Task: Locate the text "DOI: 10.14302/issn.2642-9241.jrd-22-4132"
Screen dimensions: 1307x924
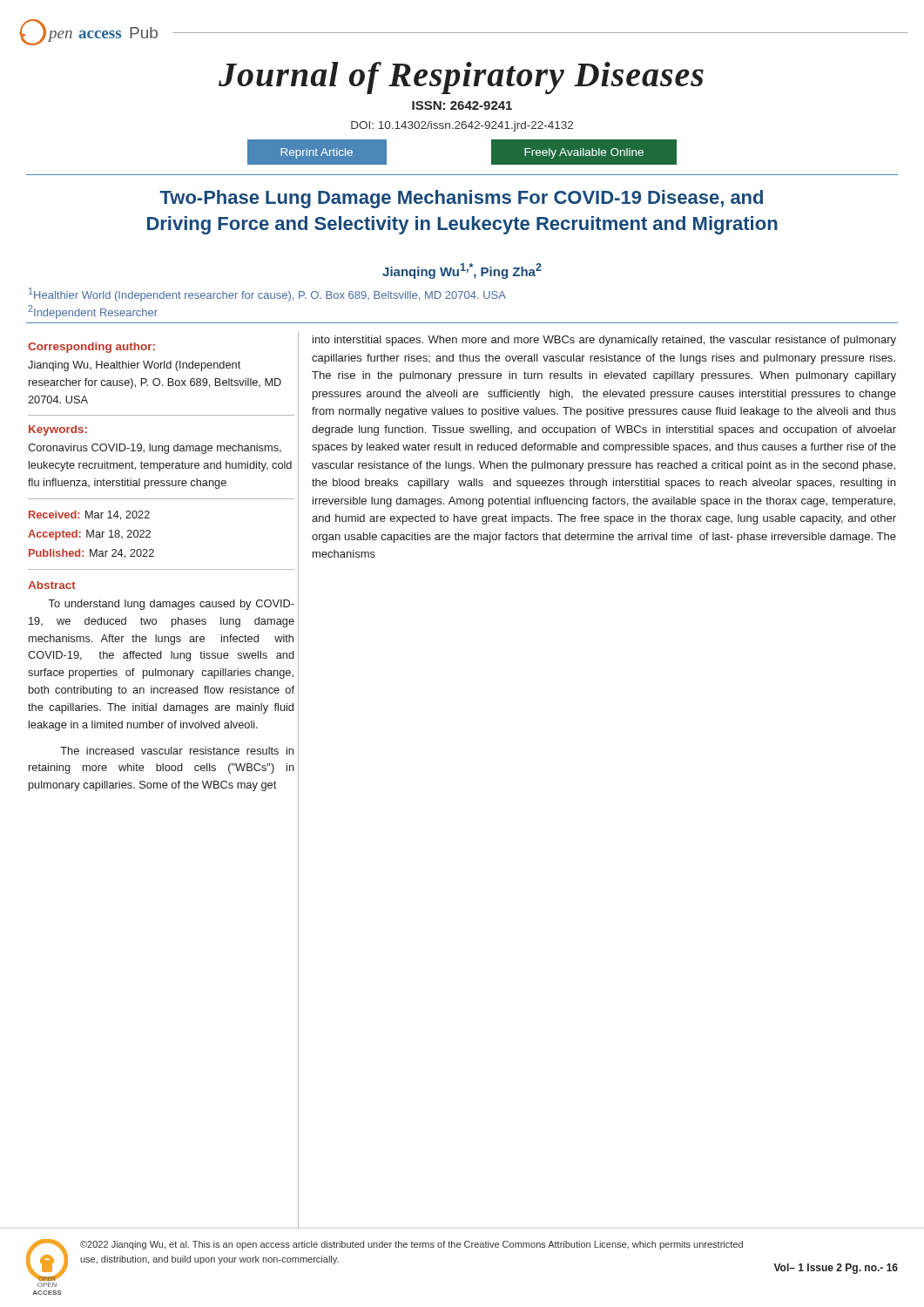Action: tap(462, 125)
